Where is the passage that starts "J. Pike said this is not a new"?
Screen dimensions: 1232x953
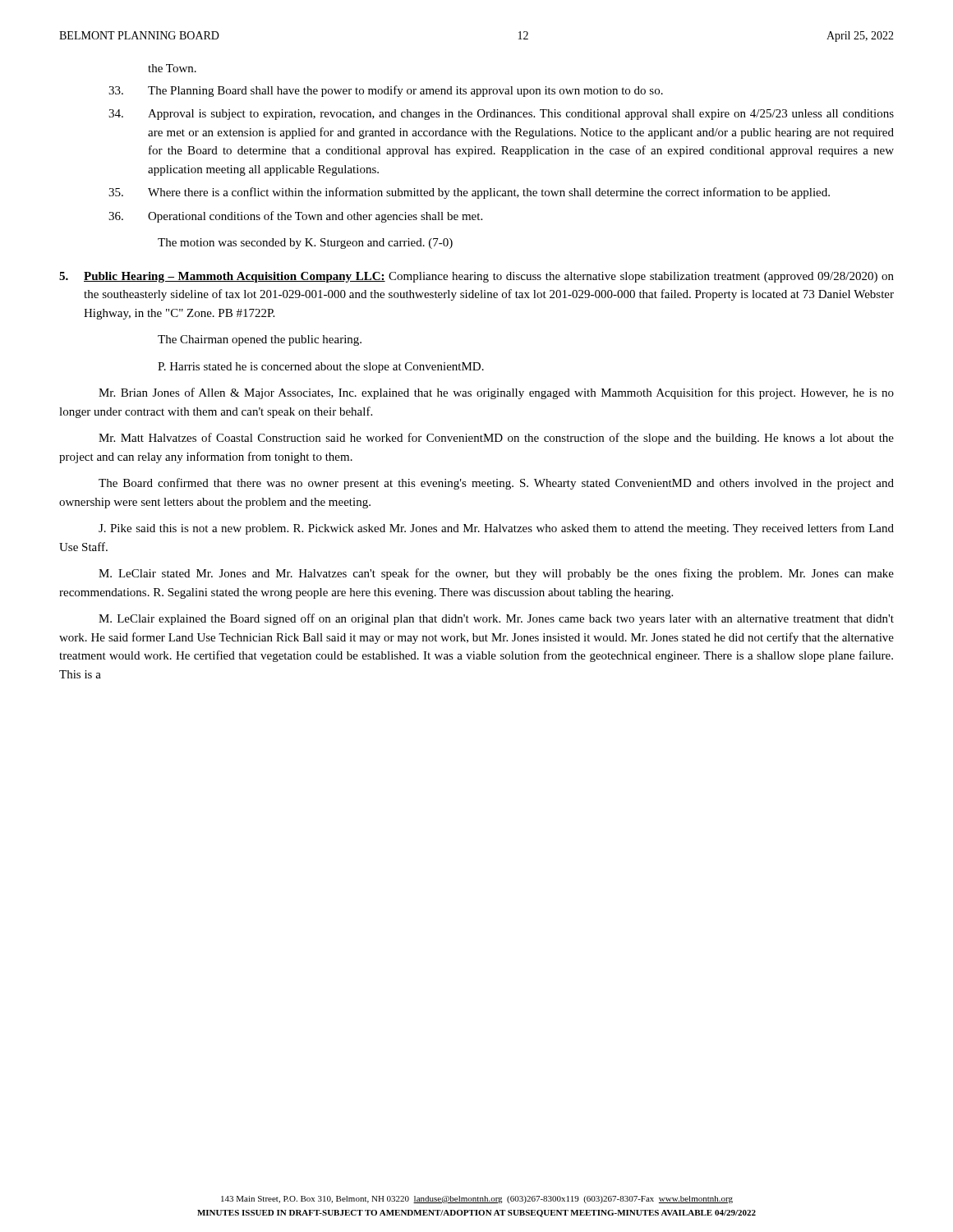point(476,537)
